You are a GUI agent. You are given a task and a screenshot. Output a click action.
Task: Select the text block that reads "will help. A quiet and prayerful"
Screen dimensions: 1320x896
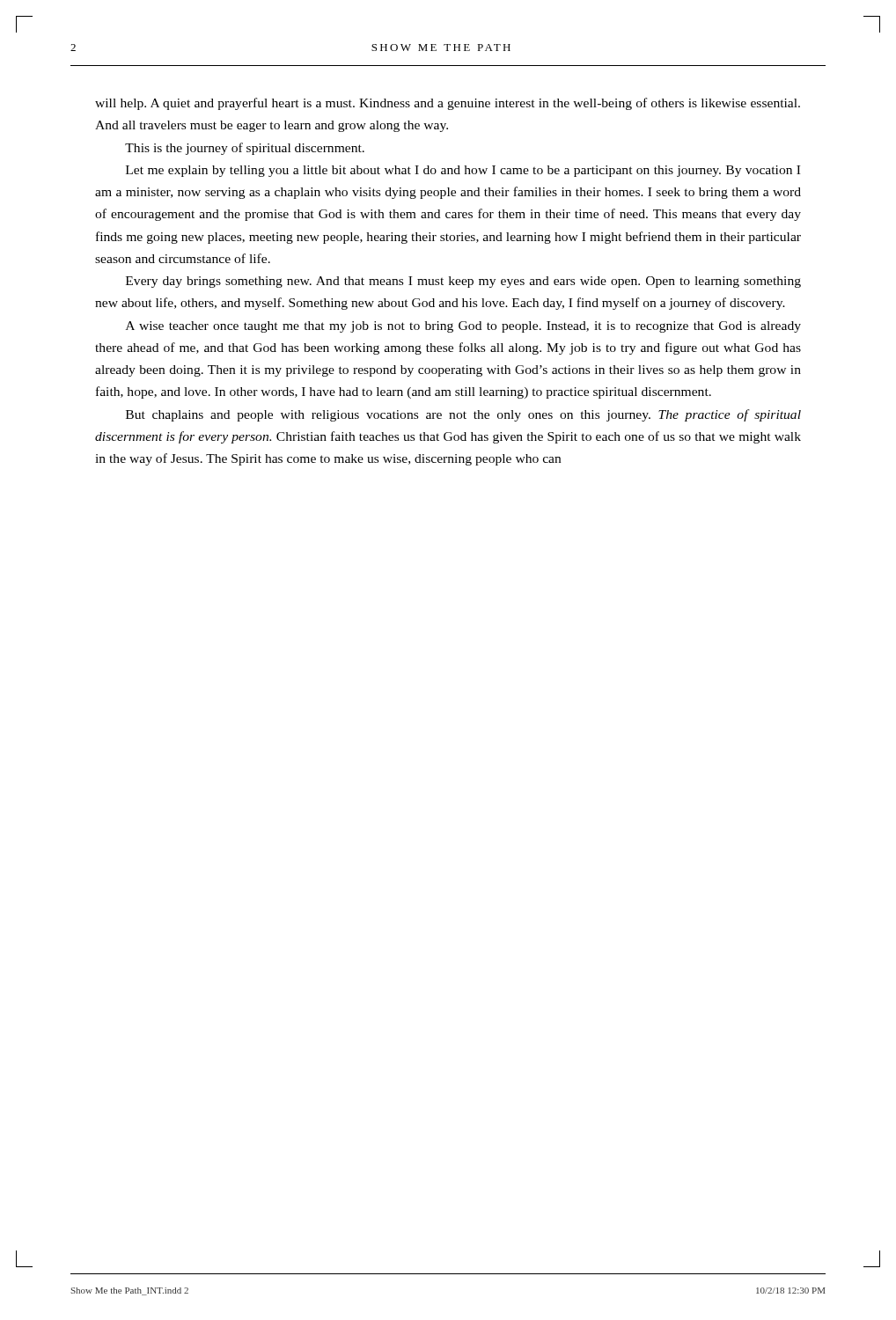point(448,280)
